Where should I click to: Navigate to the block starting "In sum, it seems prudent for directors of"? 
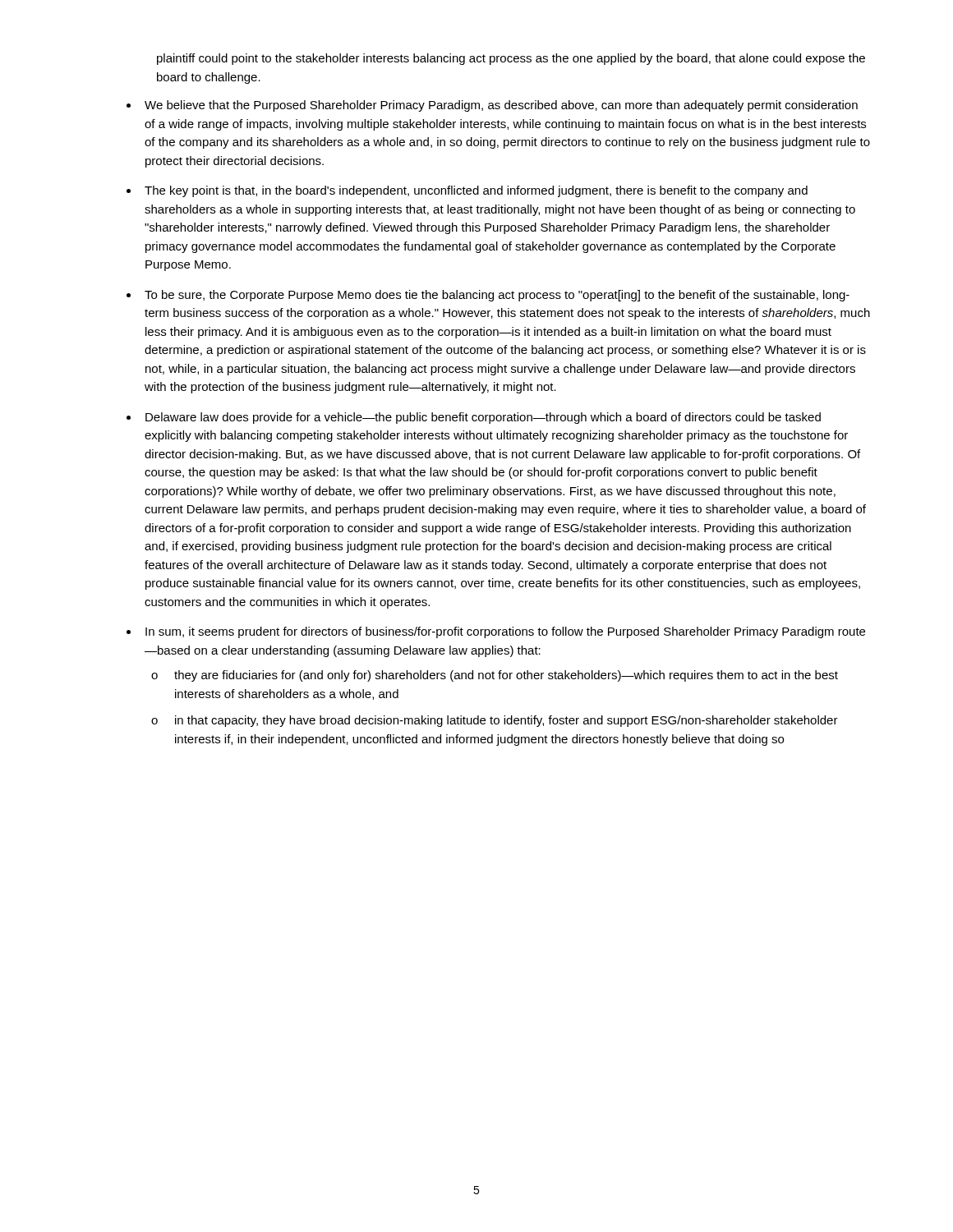tap(508, 686)
